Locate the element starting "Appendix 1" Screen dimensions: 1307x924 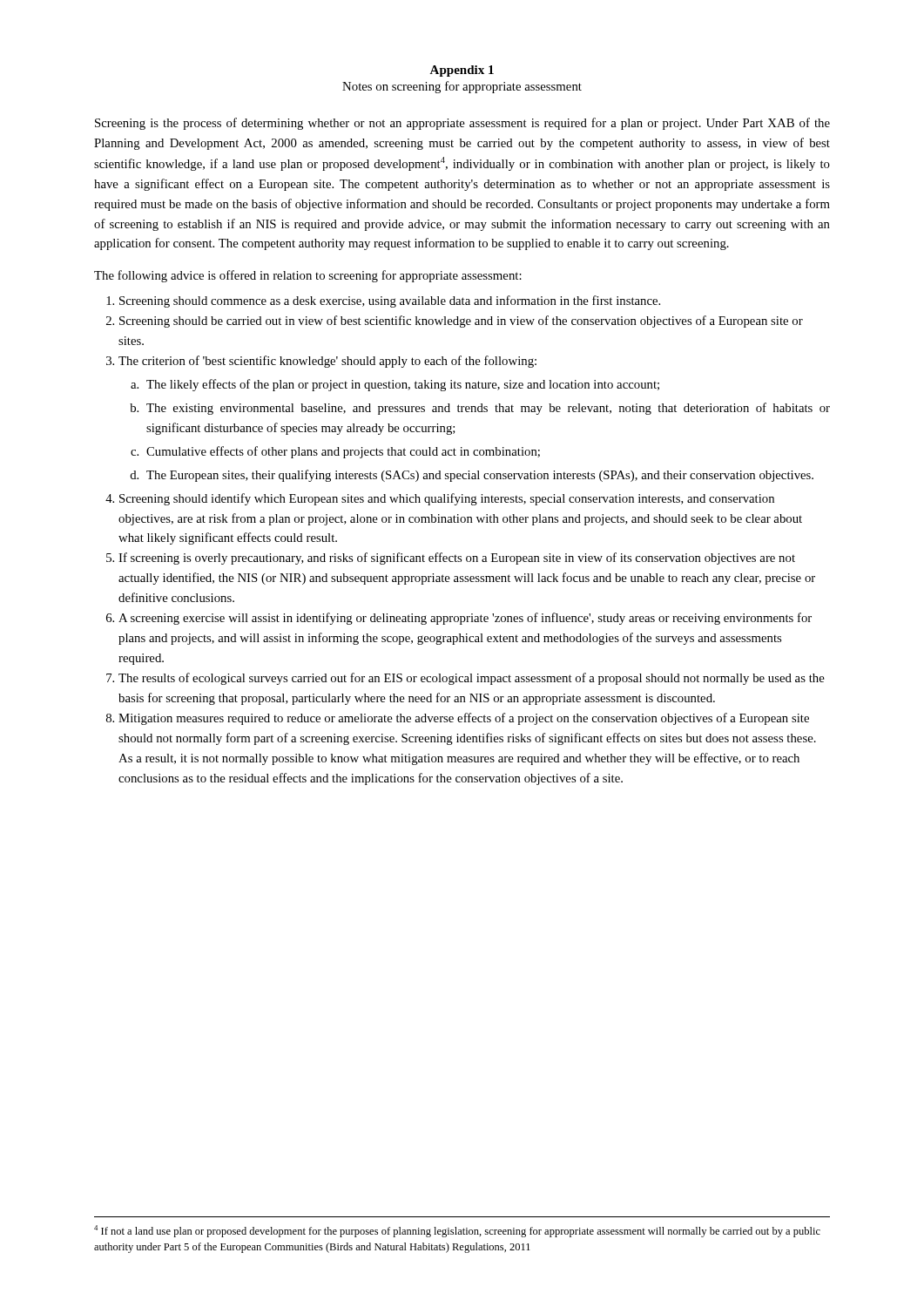[462, 70]
